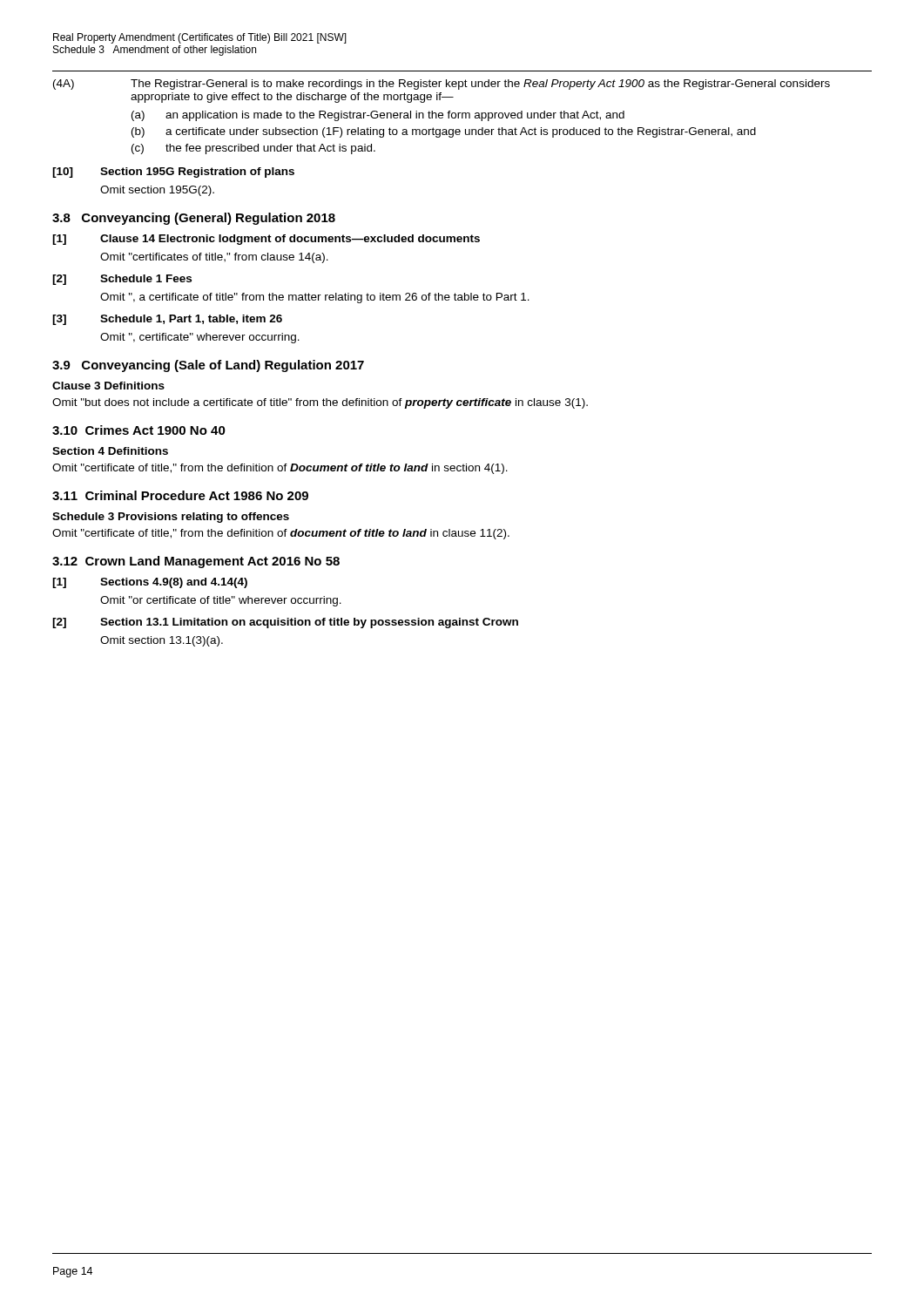Click the passage that begins "Omit "certificates of title,""
The width and height of the screenshot is (924, 1307).
coord(214,257)
